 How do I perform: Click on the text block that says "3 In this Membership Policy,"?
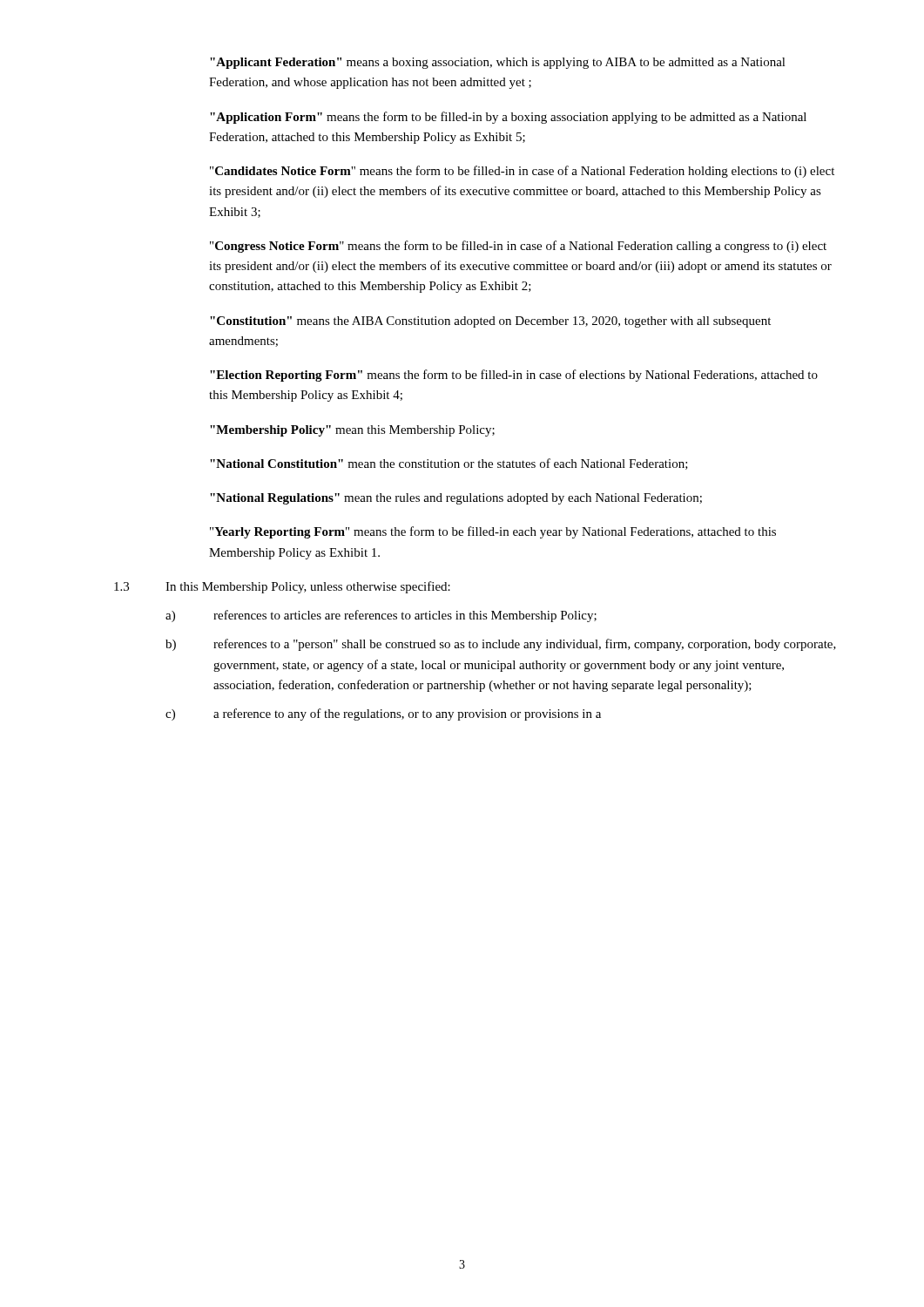pyautogui.click(x=282, y=587)
